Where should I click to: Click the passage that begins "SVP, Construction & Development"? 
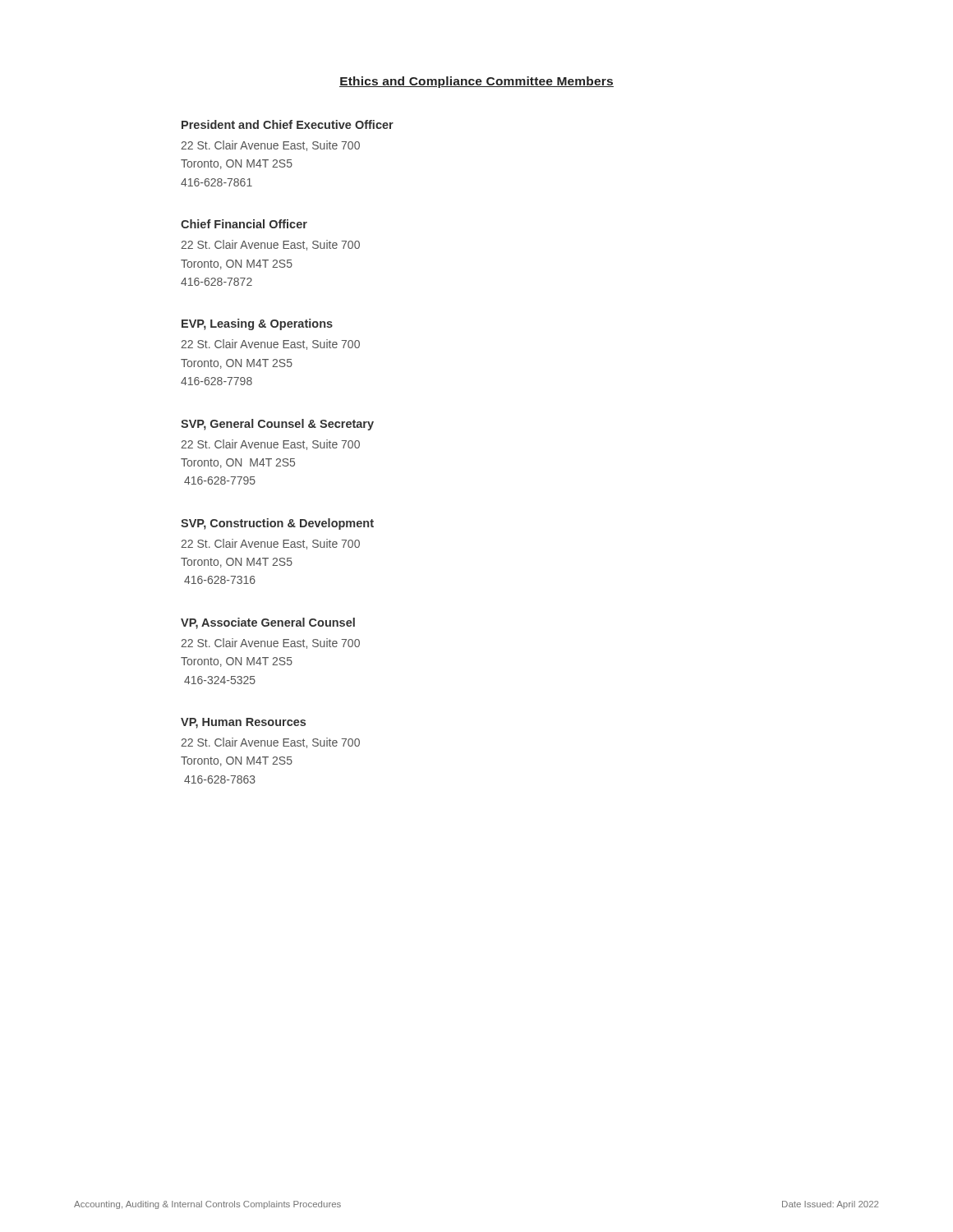point(277,524)
